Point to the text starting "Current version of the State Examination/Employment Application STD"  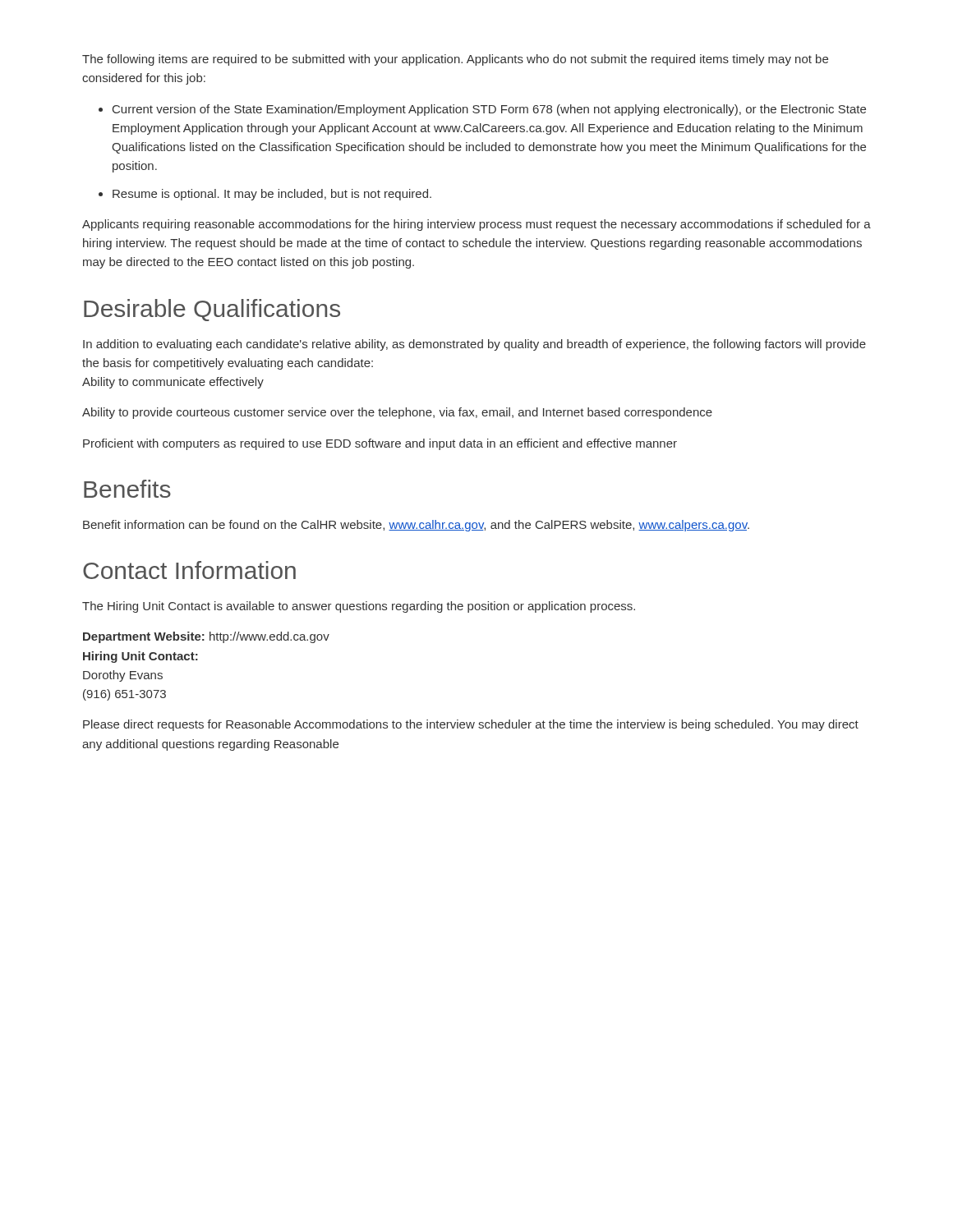[x=491, y=137]
